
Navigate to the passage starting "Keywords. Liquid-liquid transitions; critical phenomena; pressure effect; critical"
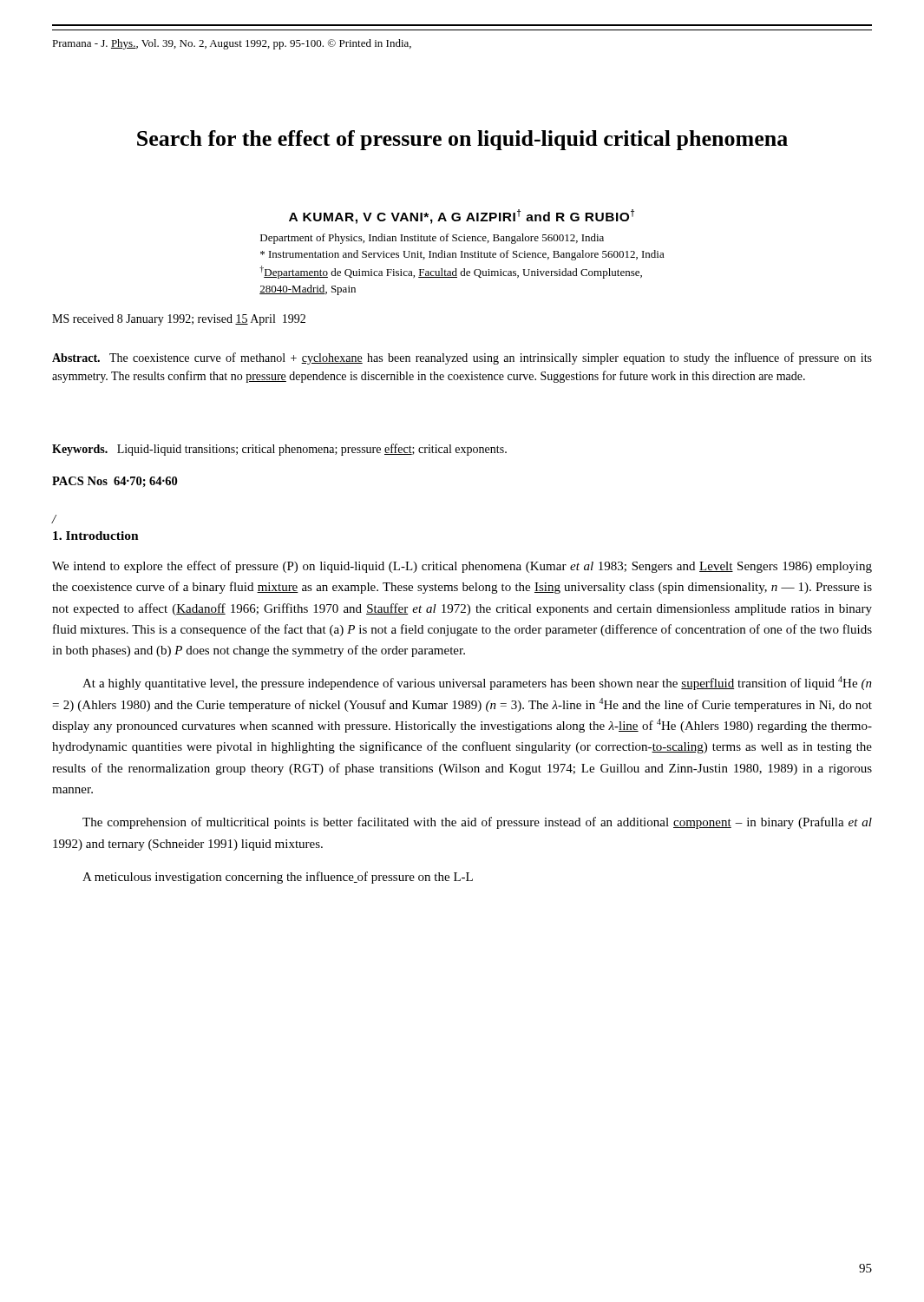tap(280, 449)
